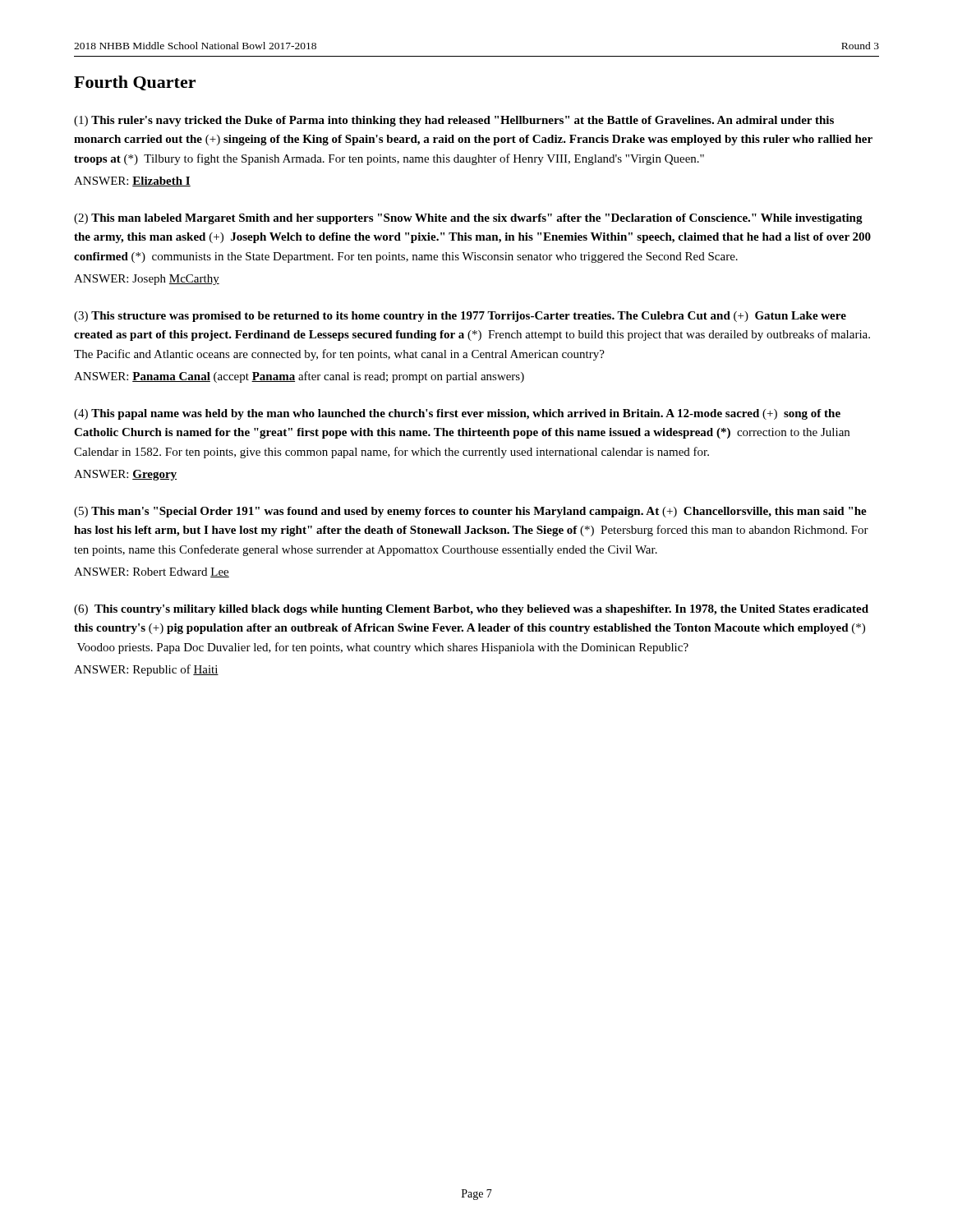
Task: Click the passage that begins "(1) This ruler's"
Action: point(476,151)
